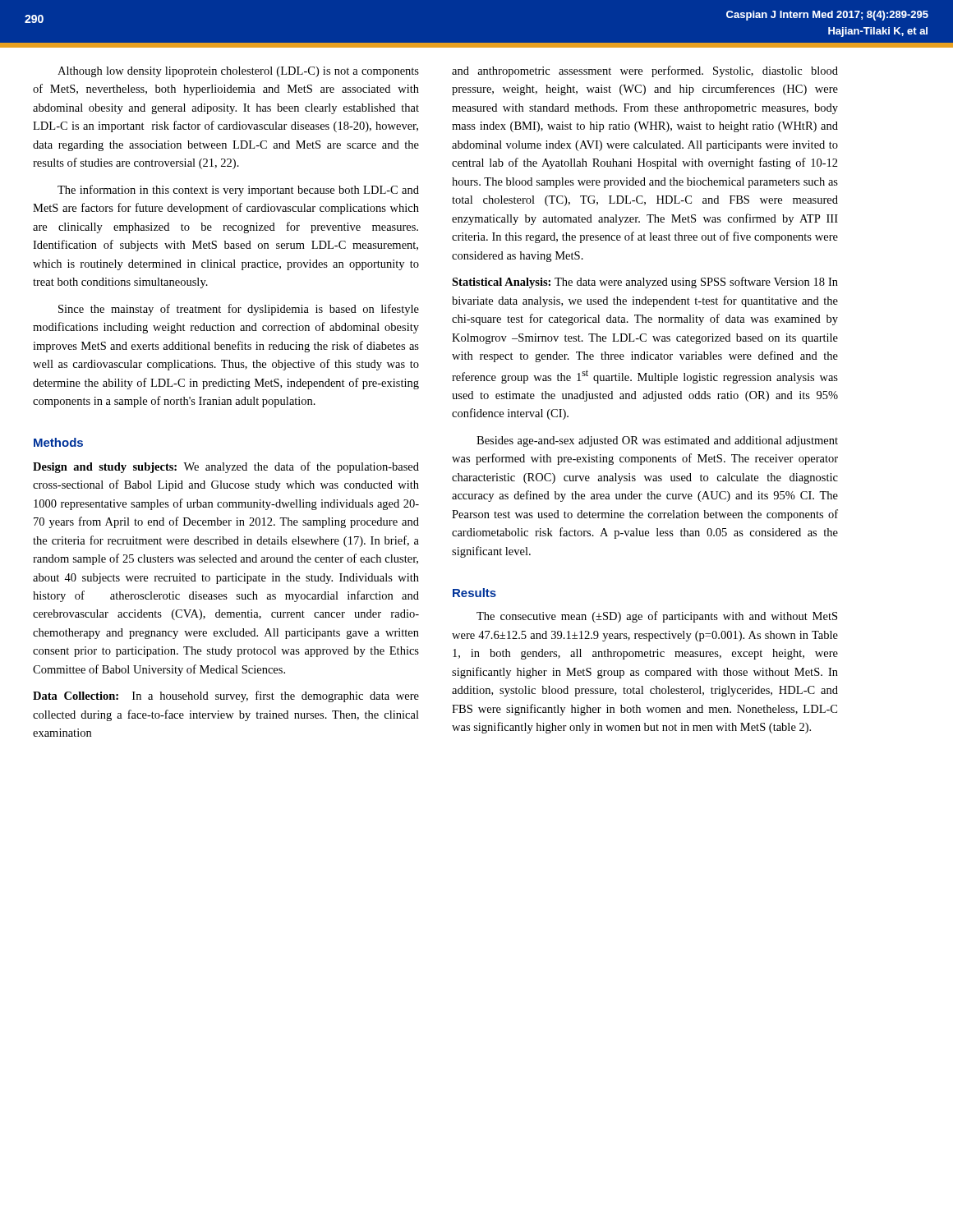Select the text block with the text "Besides age-and-sex adjusted OR was estimated and additional"
Image resolution: width=953 pixels, height=1232 pixels.
tap(645, 496)
